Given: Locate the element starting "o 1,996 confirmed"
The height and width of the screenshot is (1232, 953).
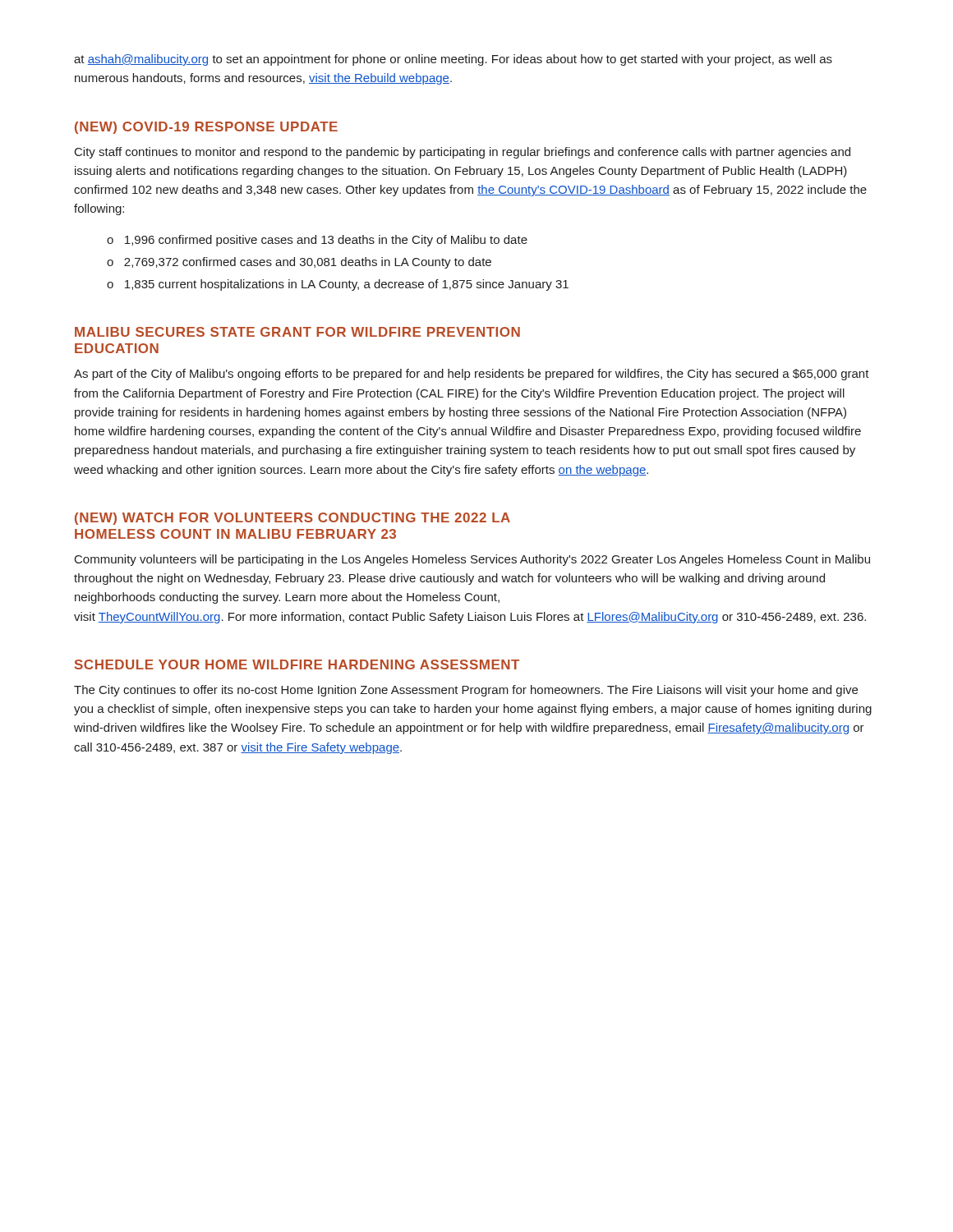Looking at the screenshot, I should [317, 239].
